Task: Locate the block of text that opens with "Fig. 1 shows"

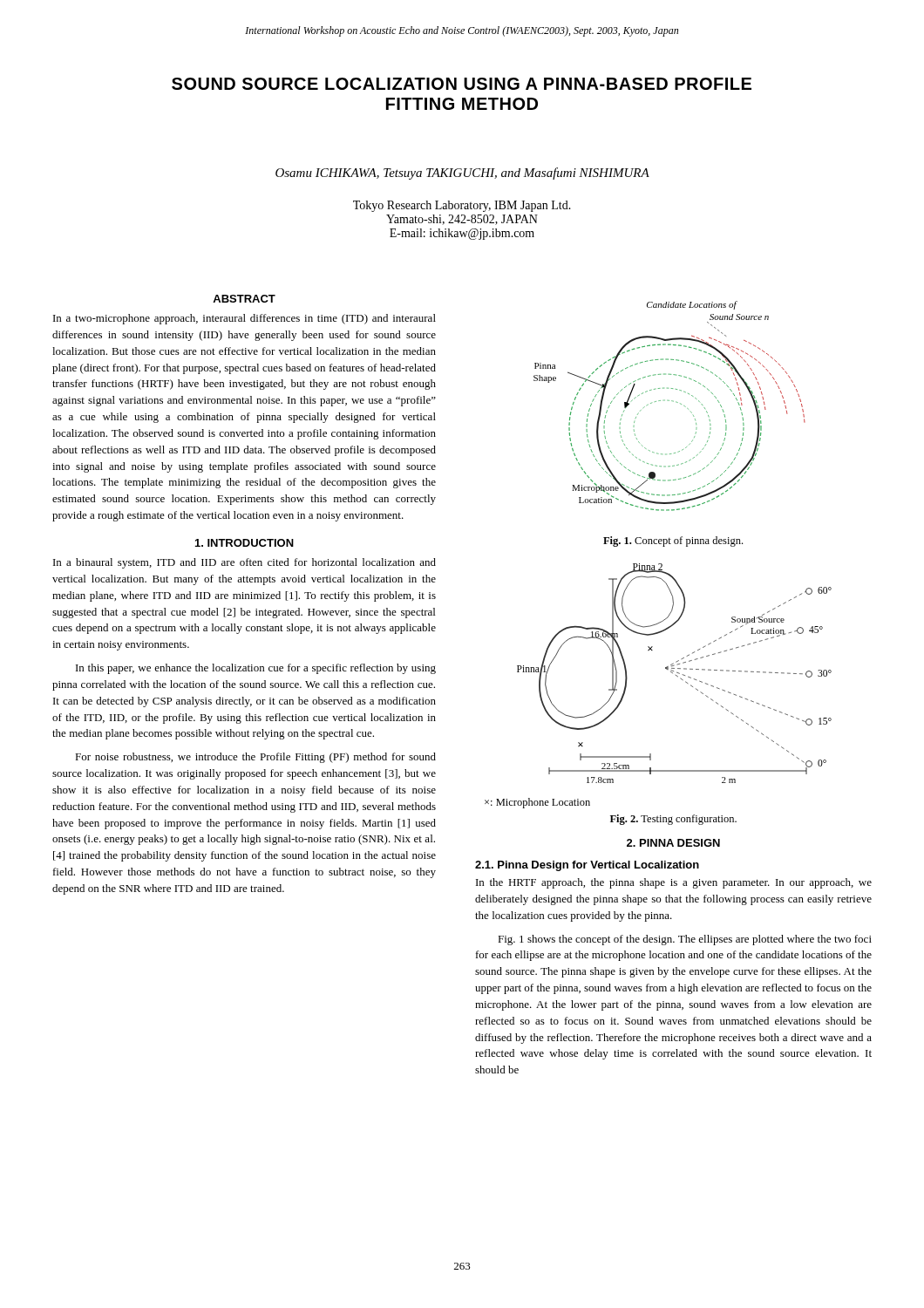Action: 673,1004
